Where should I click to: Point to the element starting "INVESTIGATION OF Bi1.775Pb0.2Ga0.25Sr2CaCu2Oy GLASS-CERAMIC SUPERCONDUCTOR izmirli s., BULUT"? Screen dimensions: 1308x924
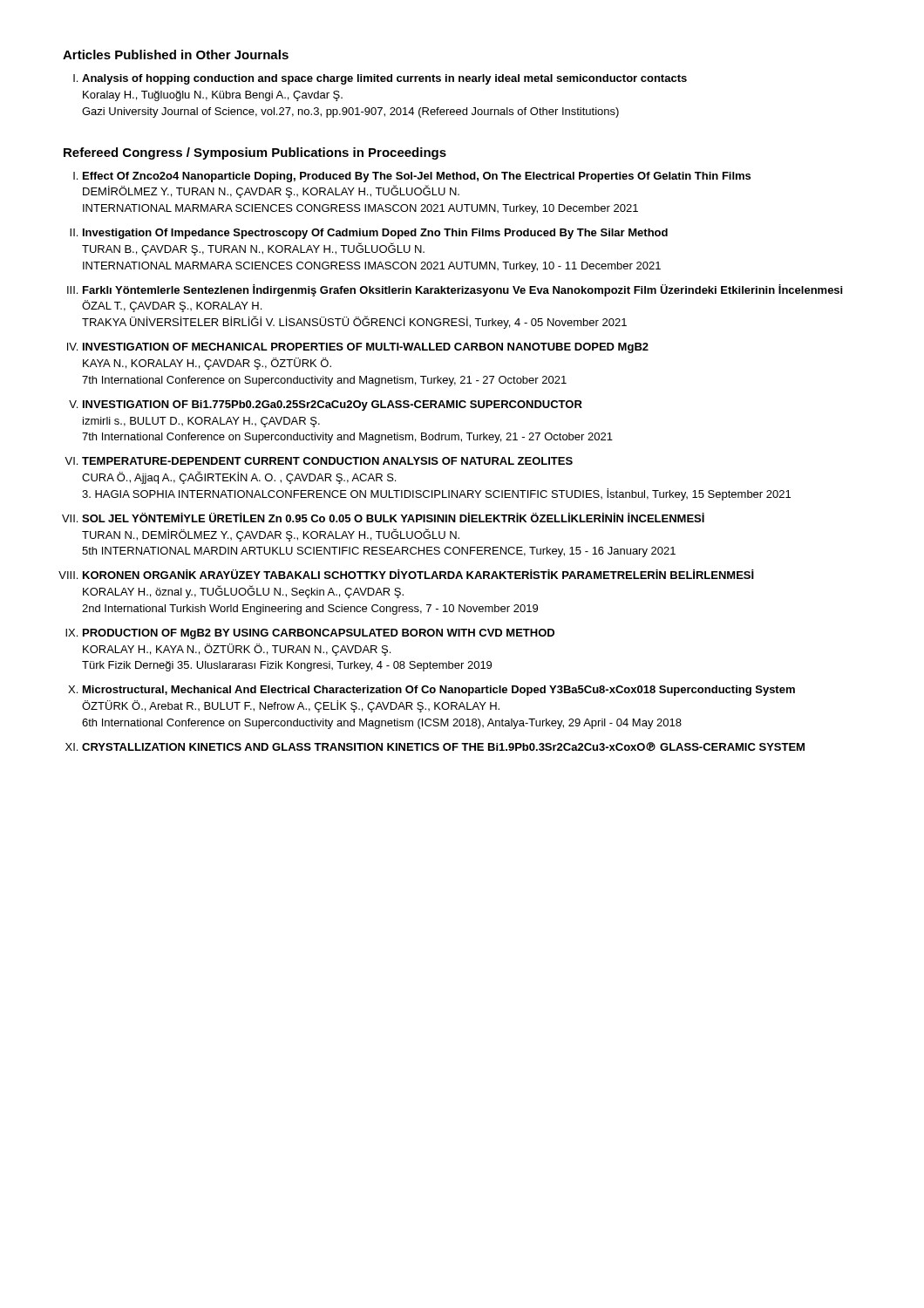(472, 421)
